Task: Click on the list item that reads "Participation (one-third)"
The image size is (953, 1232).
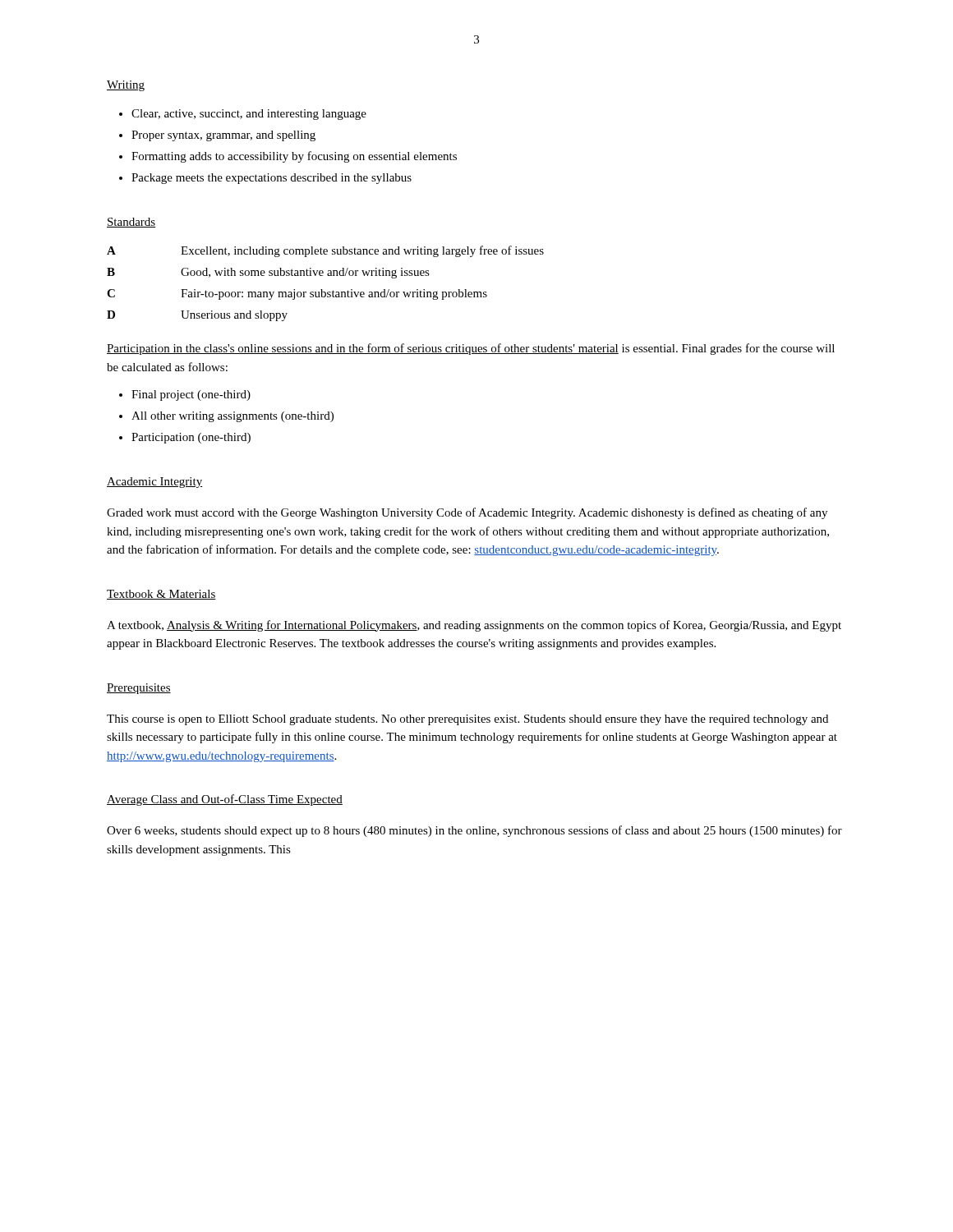Action: [x=191, y=437]
